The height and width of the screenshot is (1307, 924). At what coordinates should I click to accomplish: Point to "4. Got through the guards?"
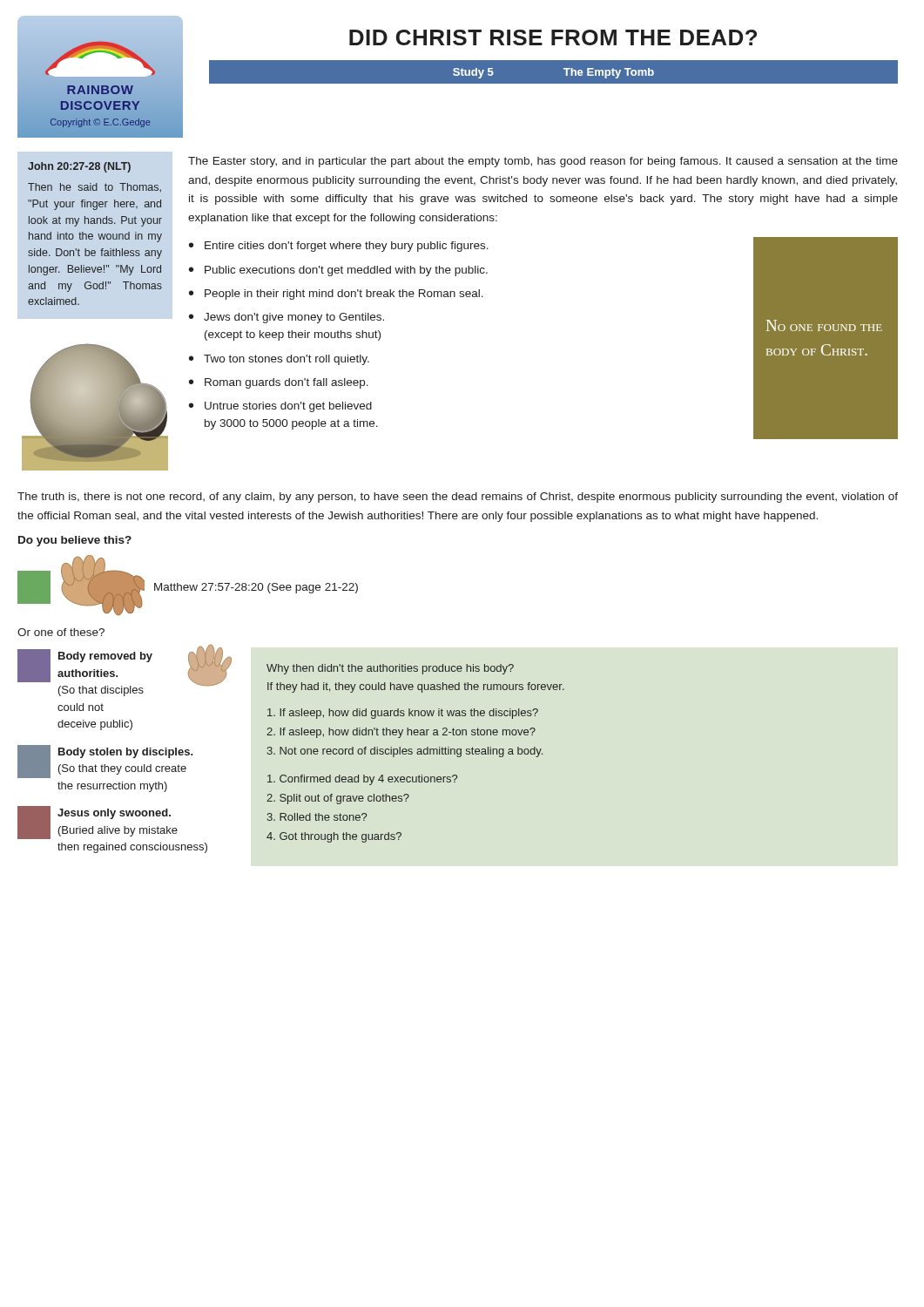click(334, 836)
